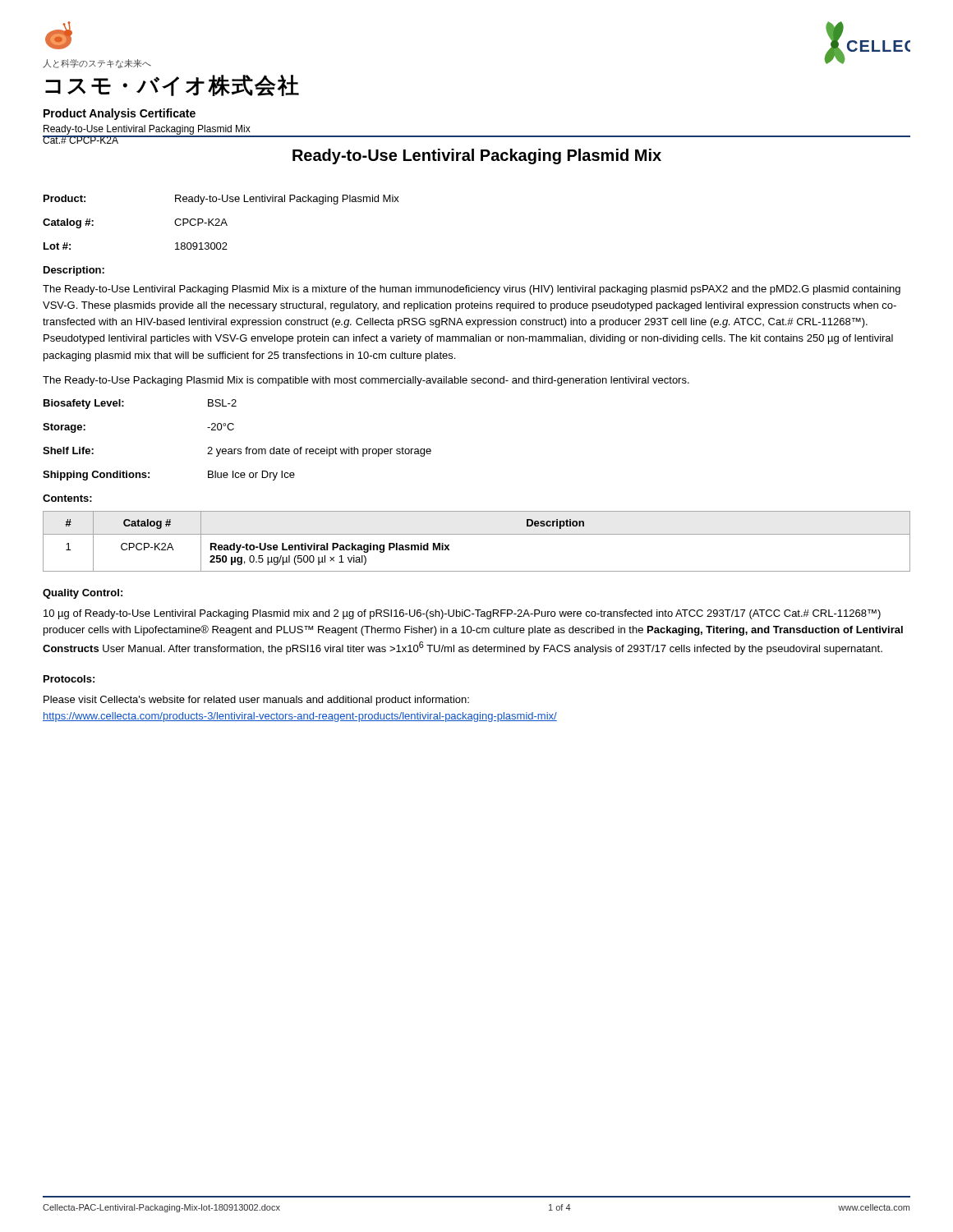The image size is (953, 1232).
Task: Locate the text starting "Shipping Conditions: Blue"
Action: click(x=95, y=477)
